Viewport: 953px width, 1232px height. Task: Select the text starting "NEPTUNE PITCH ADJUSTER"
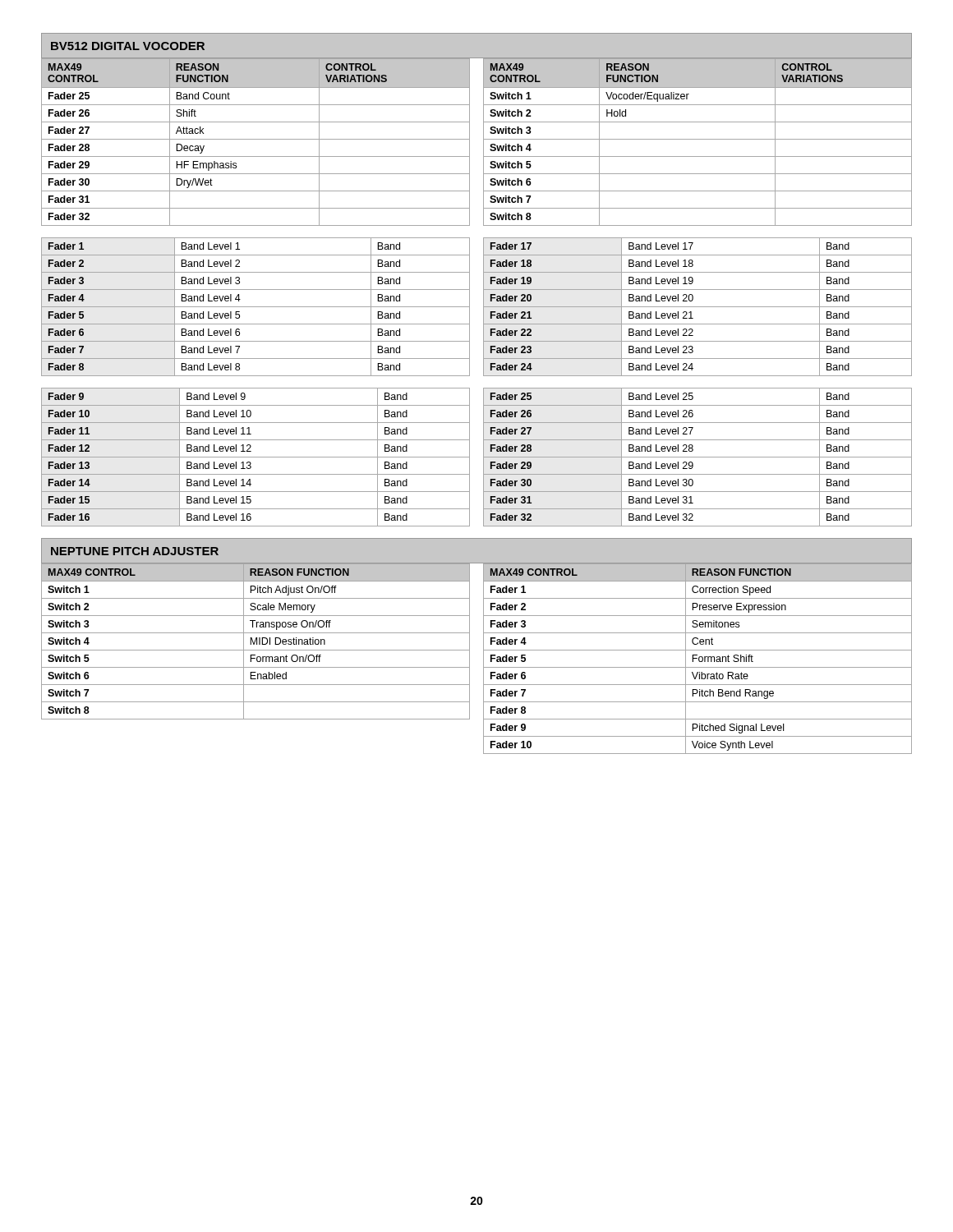(x=134, y=551)
